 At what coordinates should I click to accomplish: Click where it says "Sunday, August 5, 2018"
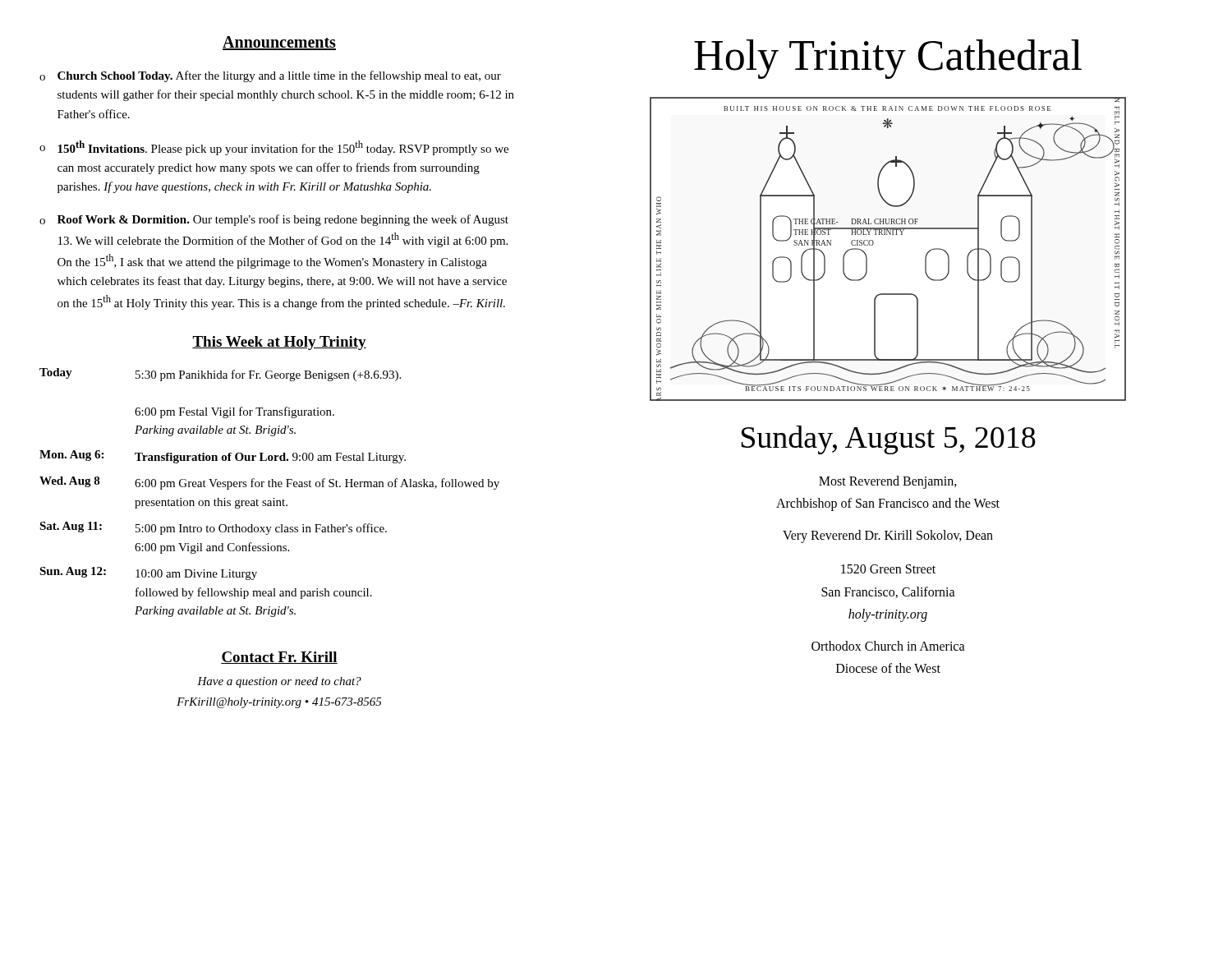(x=888, y=437)
